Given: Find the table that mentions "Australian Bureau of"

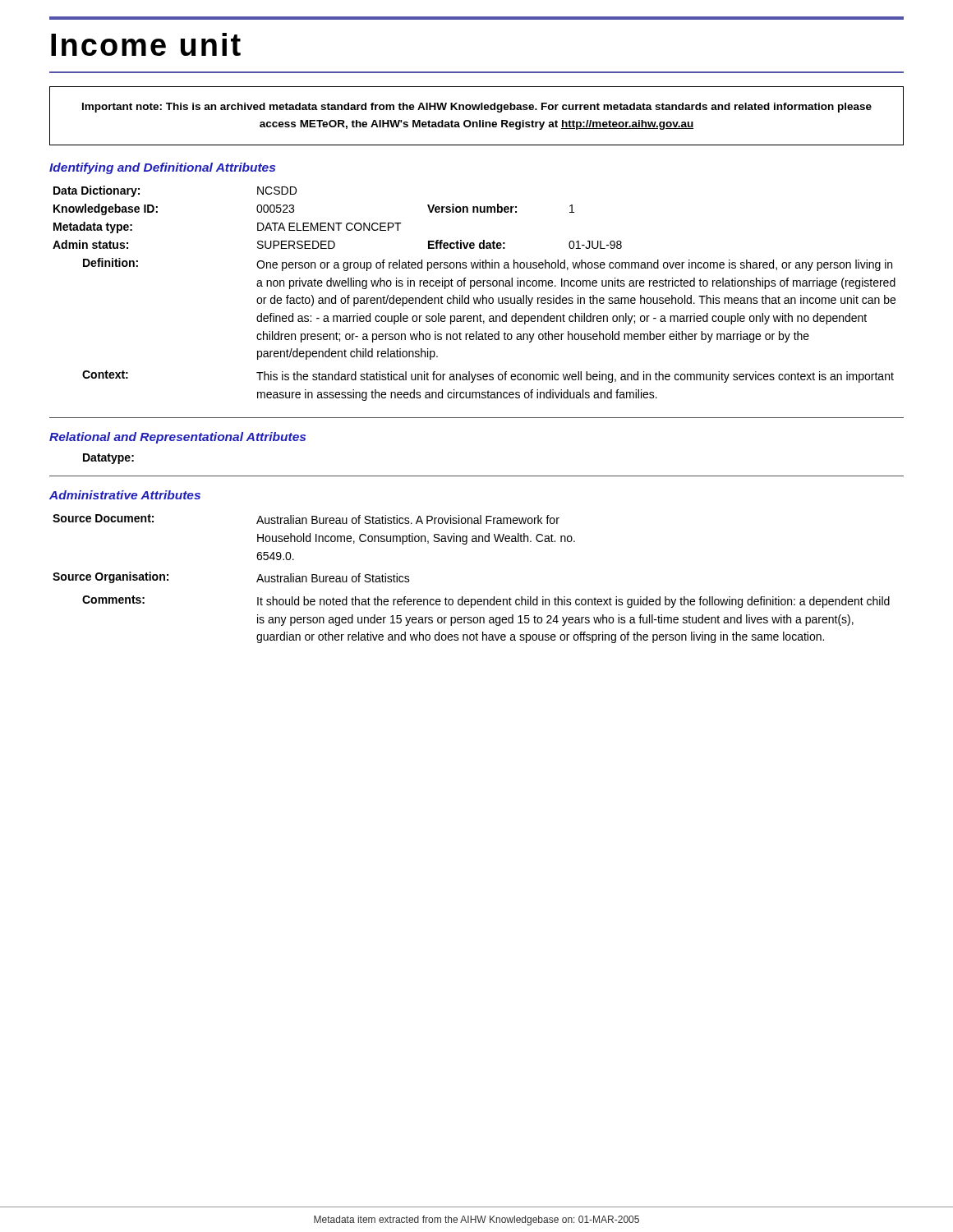Looking at the screenshot, I should tap(476, 579).
